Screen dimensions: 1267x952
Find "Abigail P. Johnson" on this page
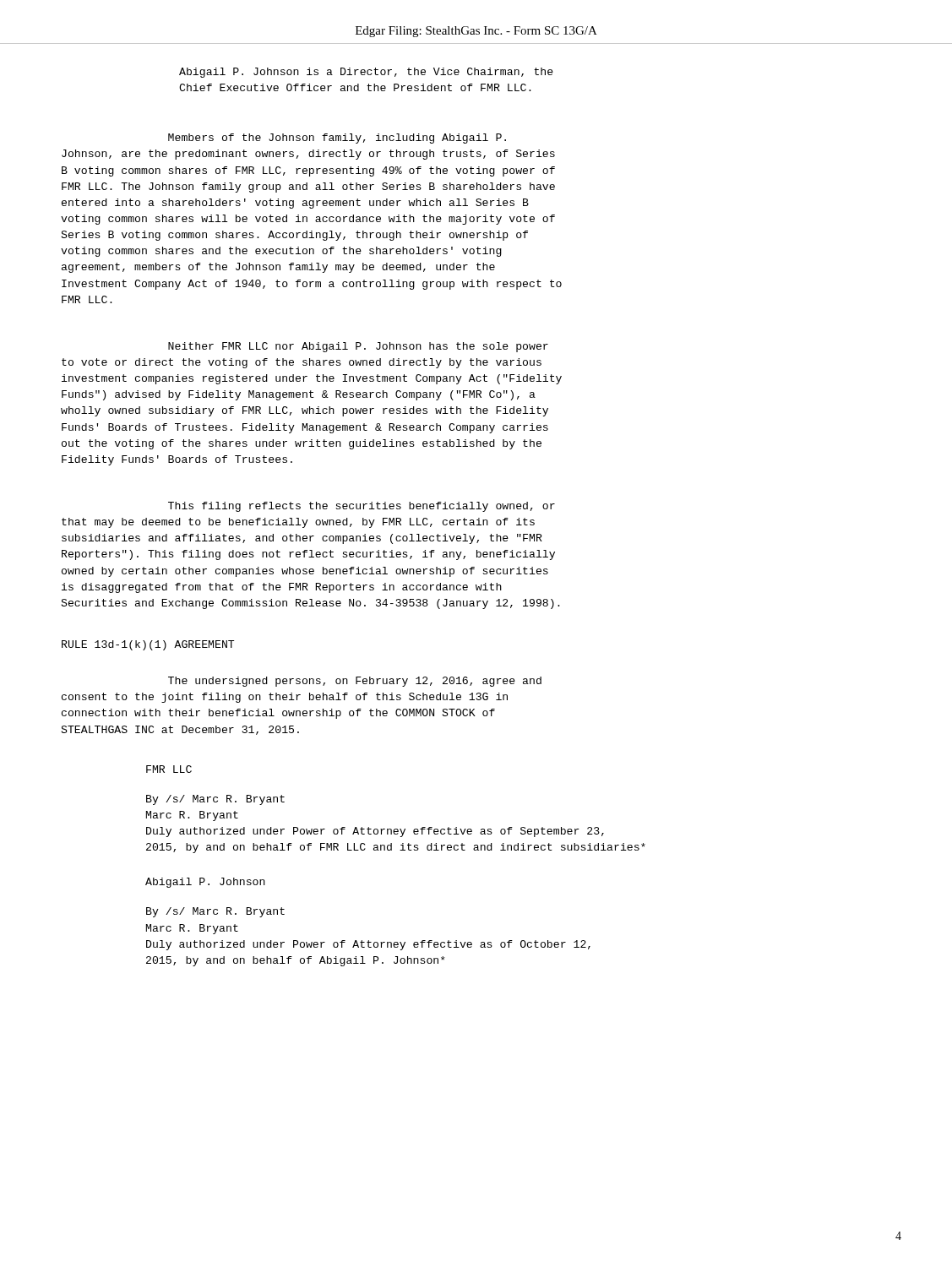click(x=205, y=883)
